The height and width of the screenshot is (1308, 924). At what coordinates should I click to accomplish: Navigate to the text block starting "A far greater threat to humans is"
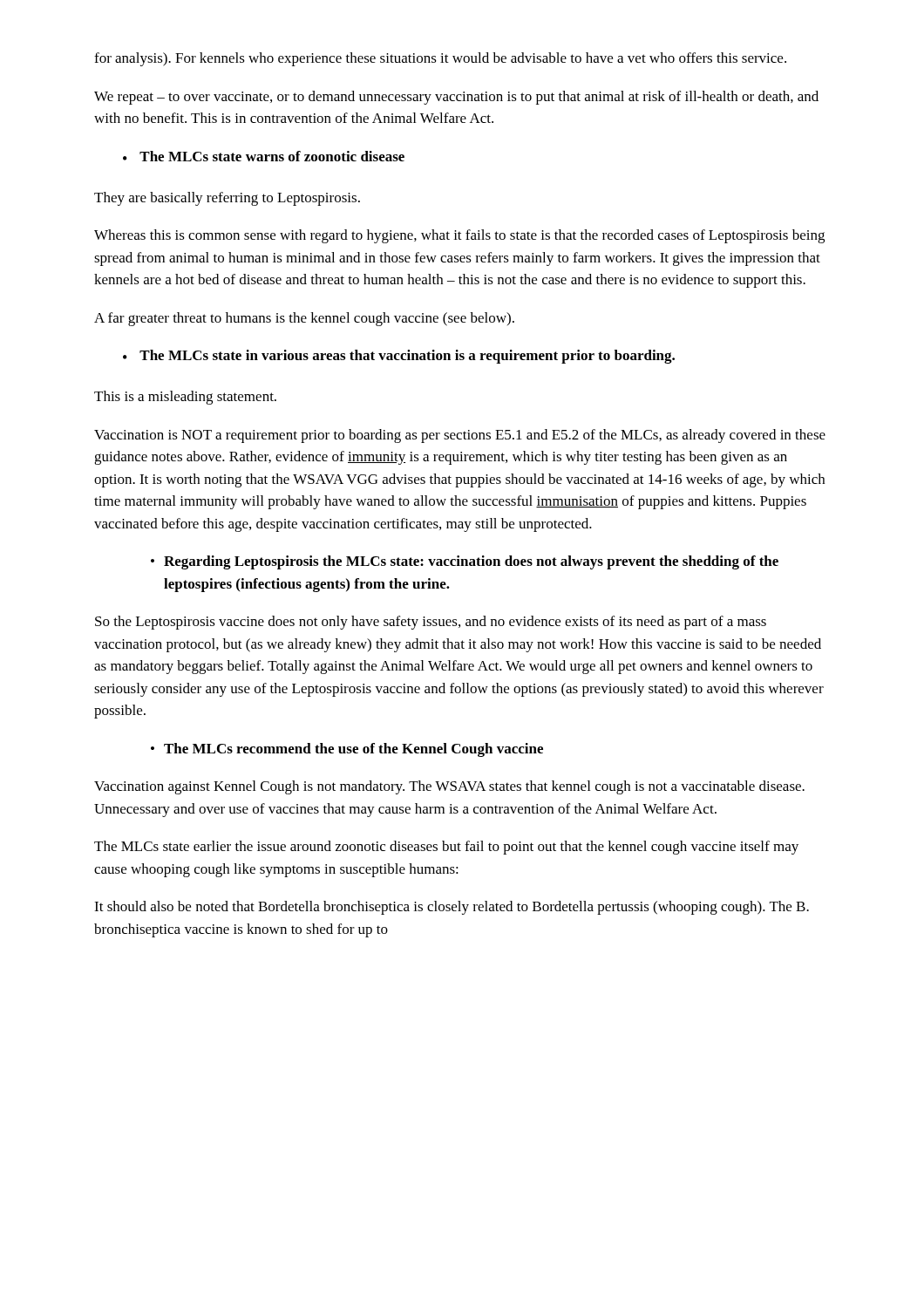pos(305,317)
